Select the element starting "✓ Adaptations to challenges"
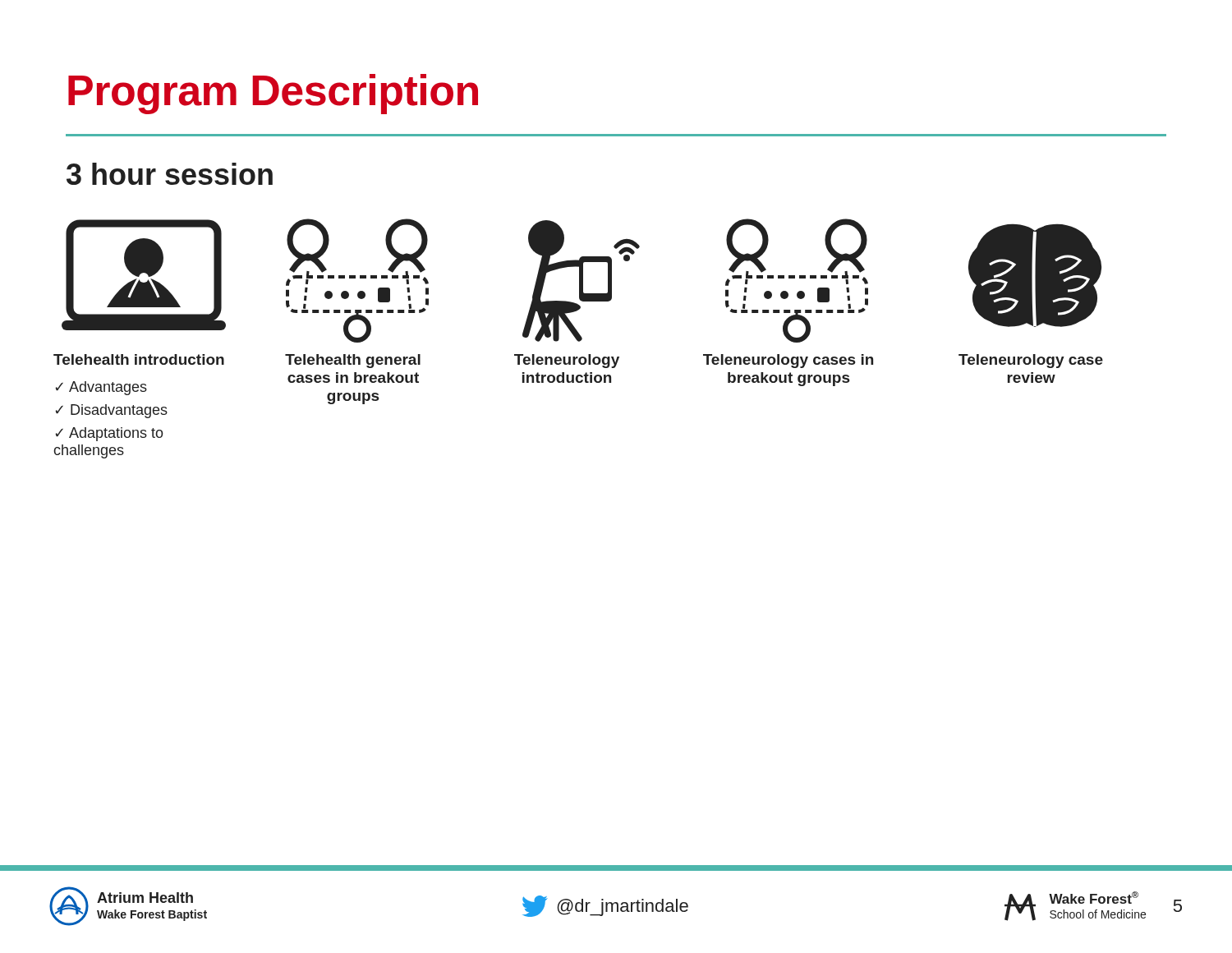The height and width of the screenshot is (953, 1232). (x=108, y=442)
